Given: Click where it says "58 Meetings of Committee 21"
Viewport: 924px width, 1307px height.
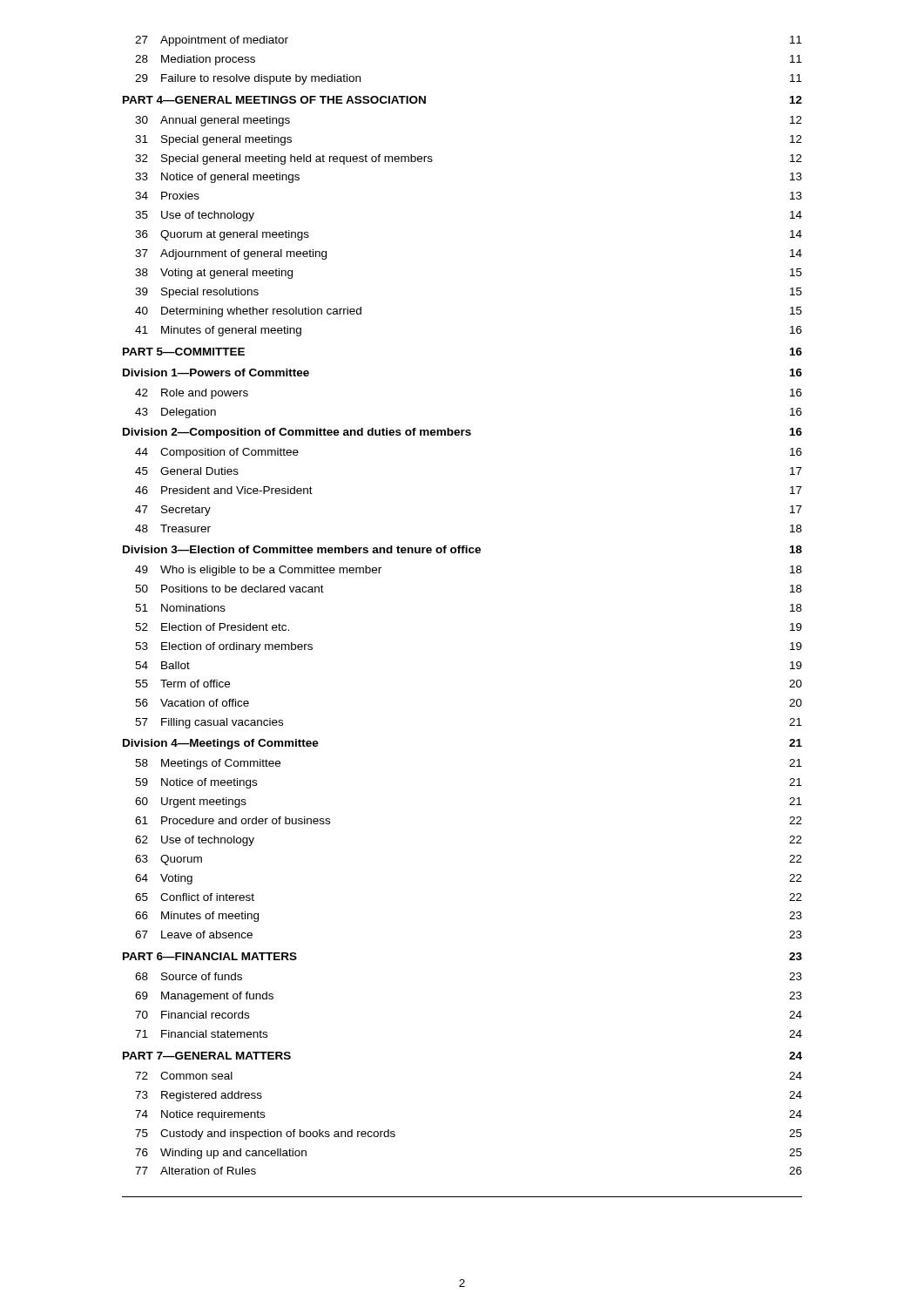Looking at the screenshot, I should pos(216,764).
